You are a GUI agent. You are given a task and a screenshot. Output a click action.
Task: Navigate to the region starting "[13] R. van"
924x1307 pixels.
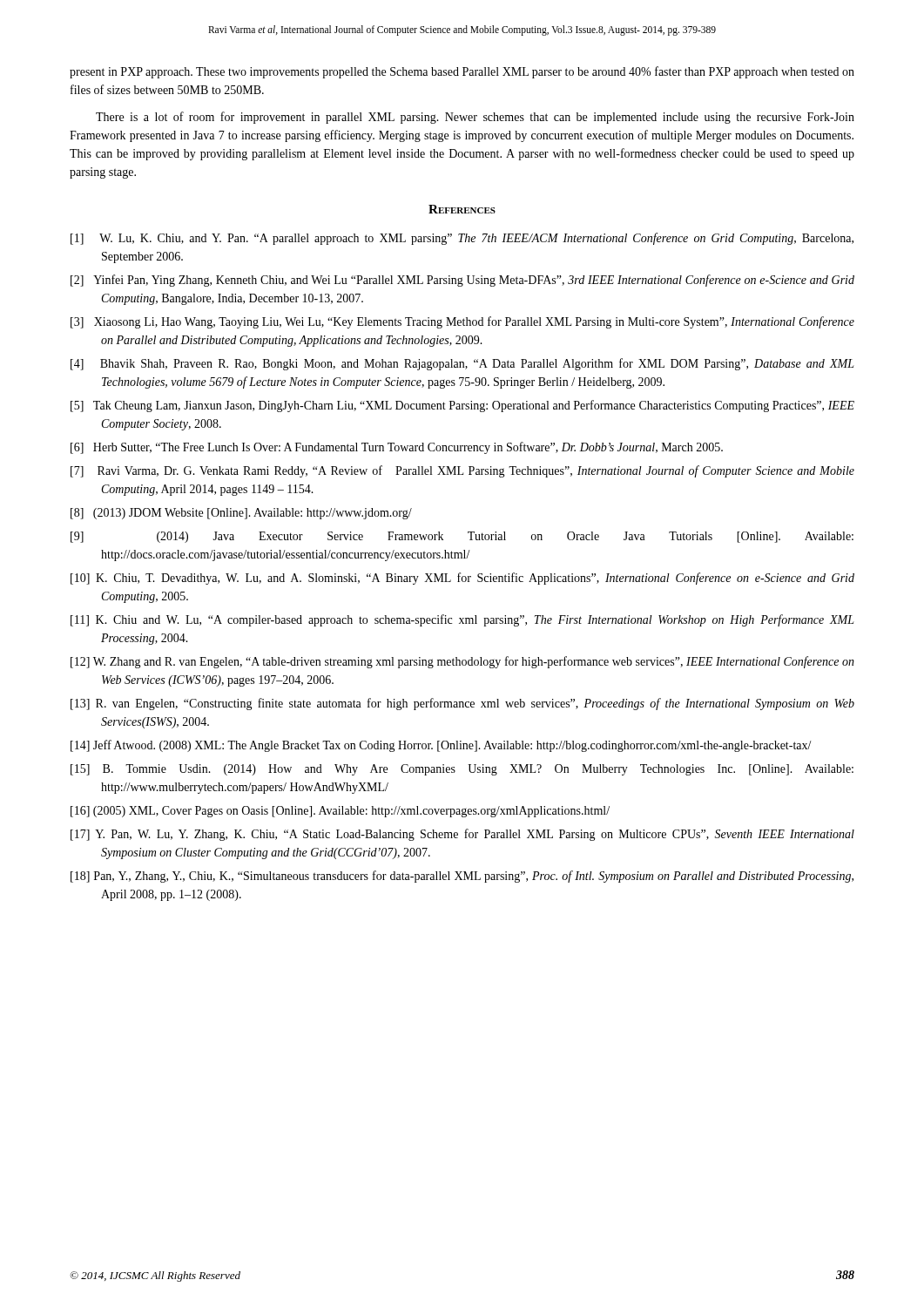[x=462, y=713]
